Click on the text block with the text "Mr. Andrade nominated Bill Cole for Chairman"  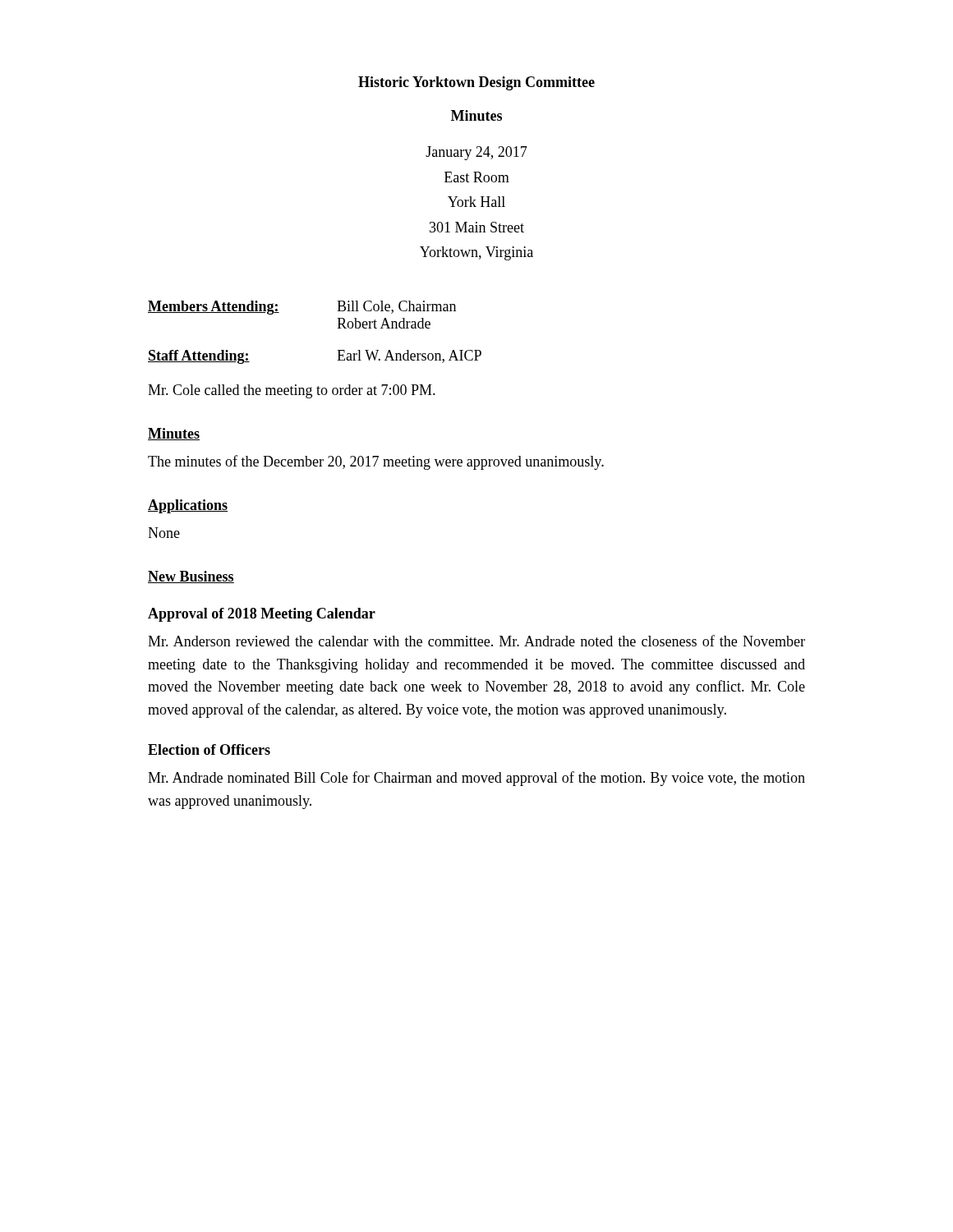point(476,789)
